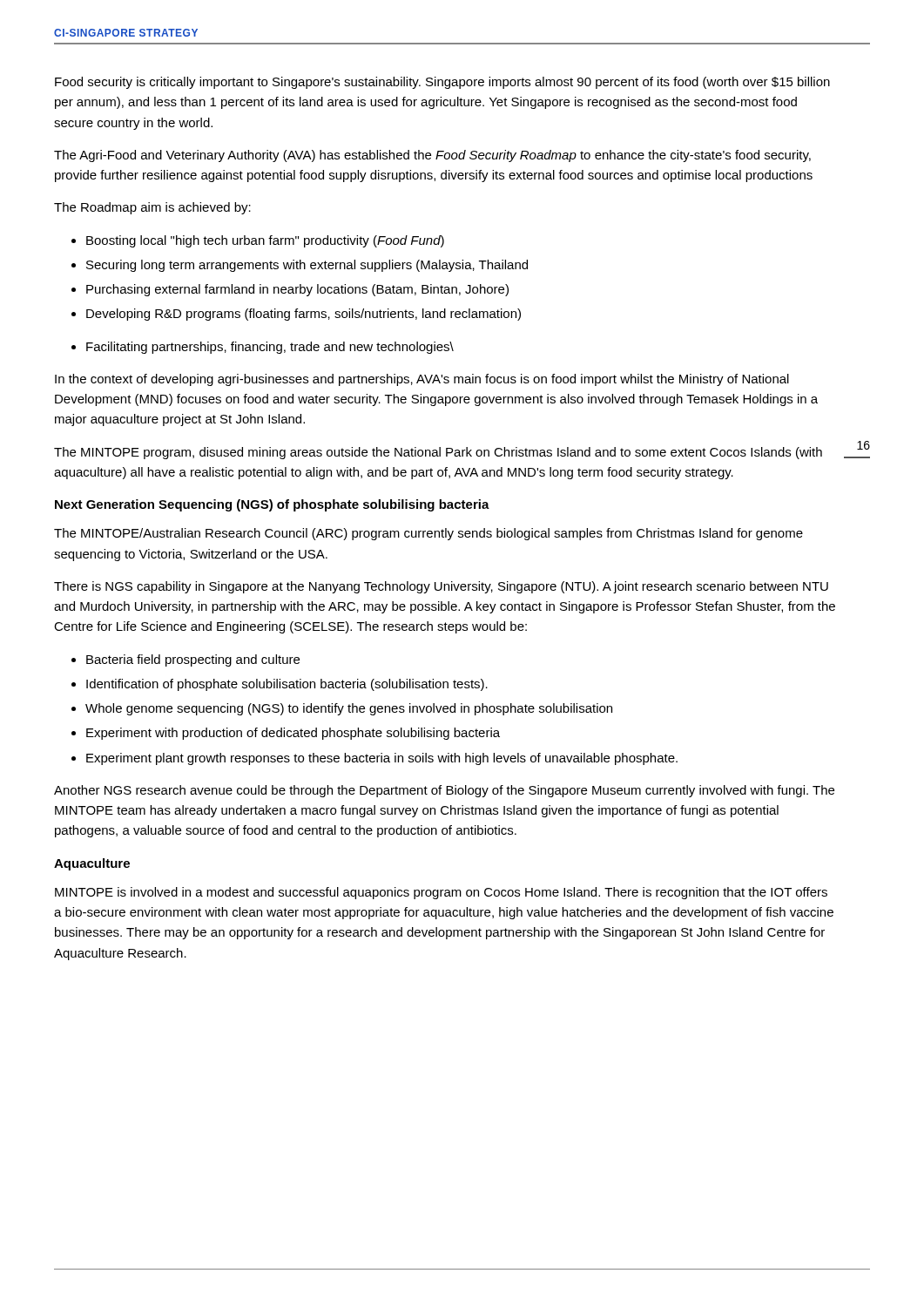Click on the text block containing "MINTOPE is involved in a modest and"
The width and height of the screenshot is (924, 1307).
[x=445, y=922]
